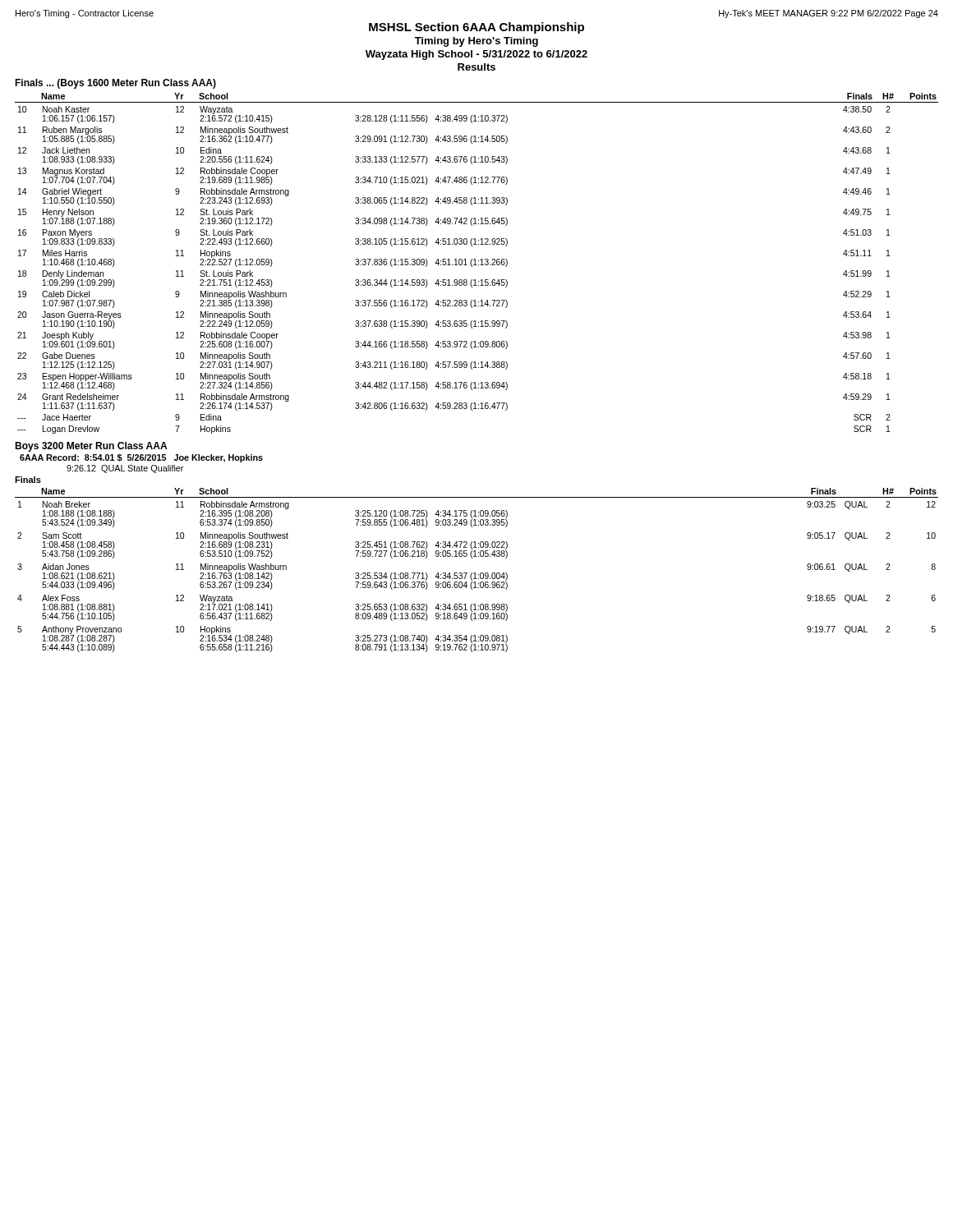Select the section header that reads "Finals ... (Boys 1600 Meter Run Class"
Screen dimensions: 1232x953
115,83
